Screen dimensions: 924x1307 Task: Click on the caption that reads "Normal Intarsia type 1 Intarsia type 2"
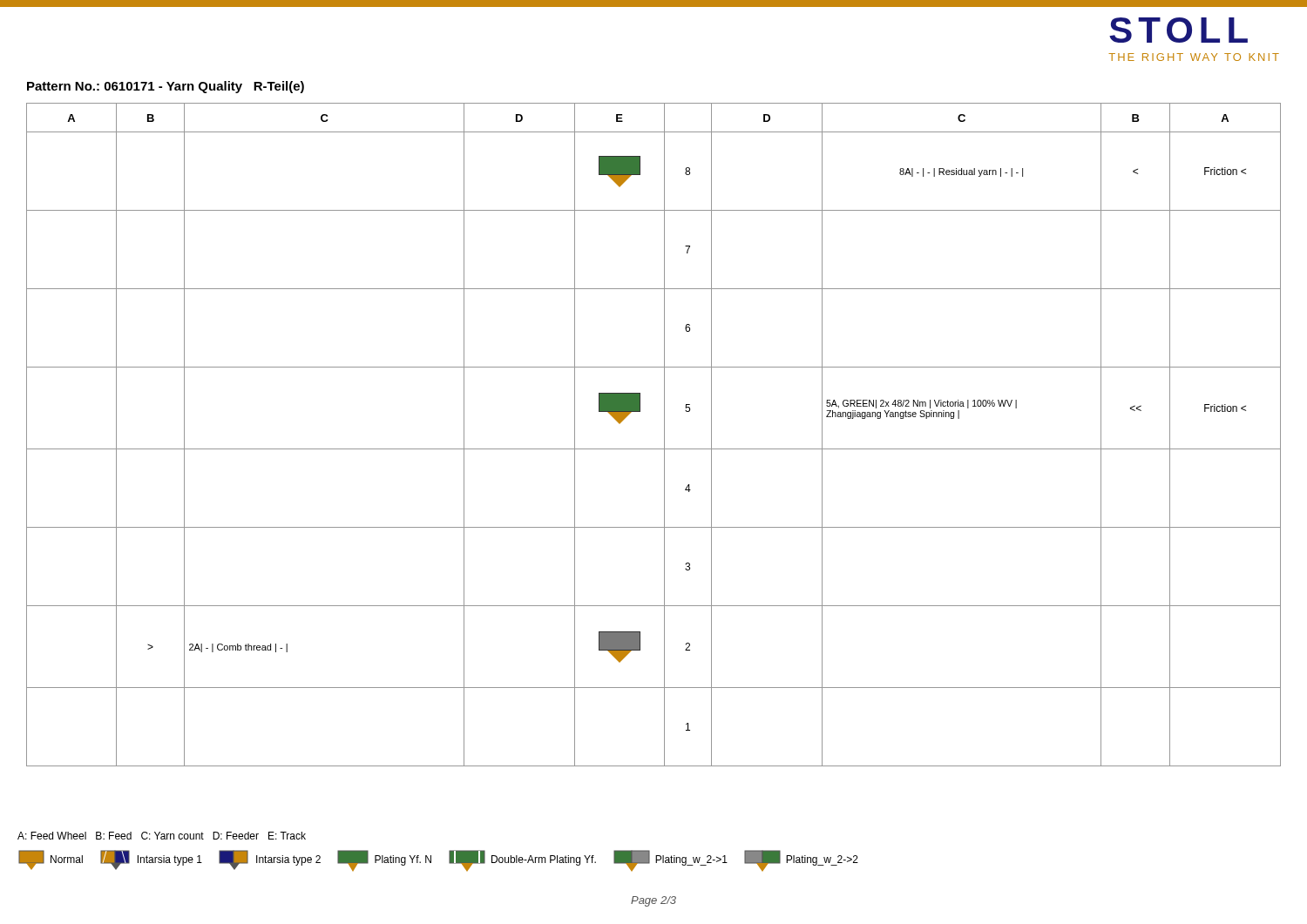click(x=438, y=860)
